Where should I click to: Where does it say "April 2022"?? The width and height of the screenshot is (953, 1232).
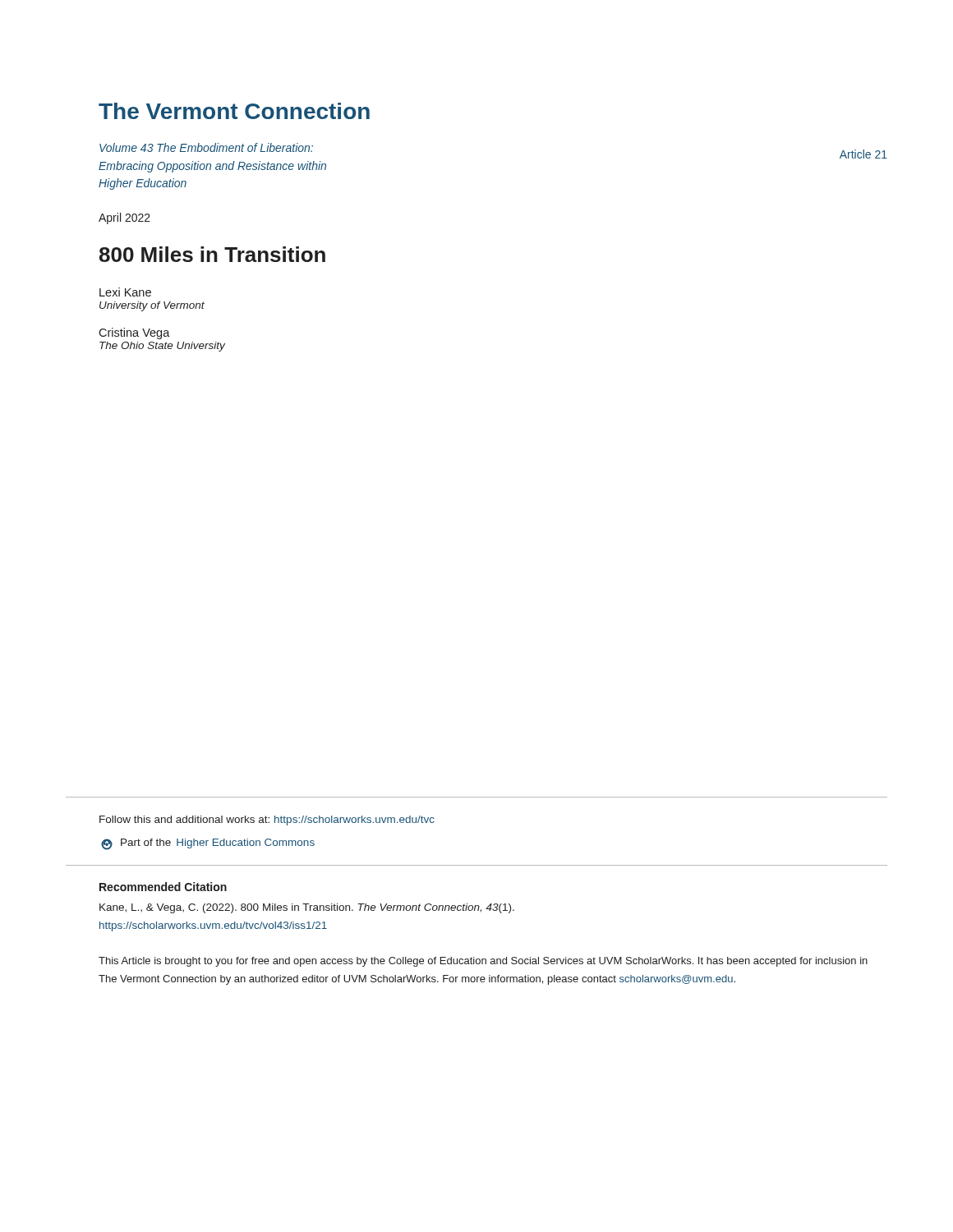[124, 218]
